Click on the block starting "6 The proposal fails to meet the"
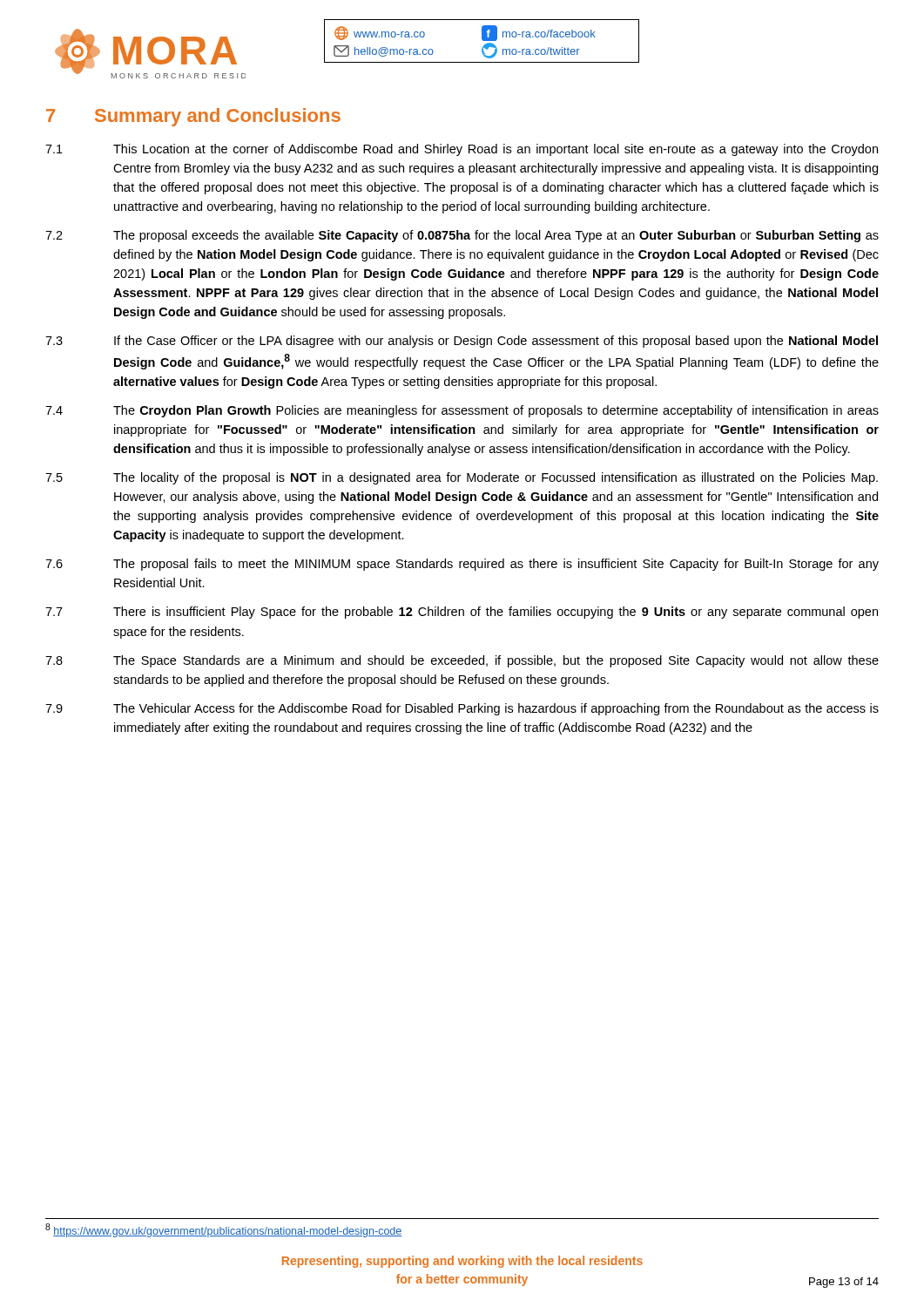The height and width of the screenshot is (1307, 924). (x=462, y=574)
